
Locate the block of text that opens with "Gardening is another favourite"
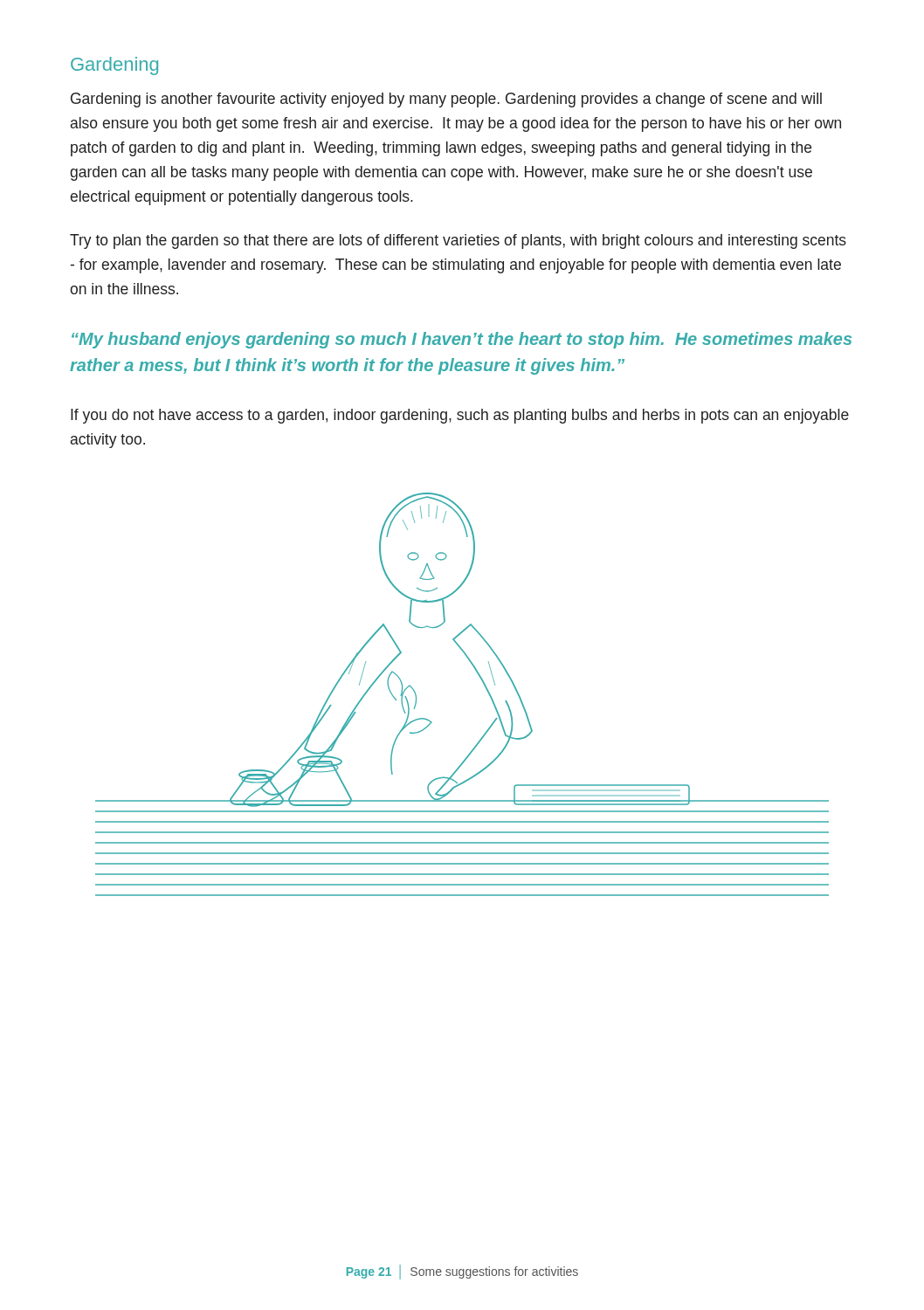(456, 147)
